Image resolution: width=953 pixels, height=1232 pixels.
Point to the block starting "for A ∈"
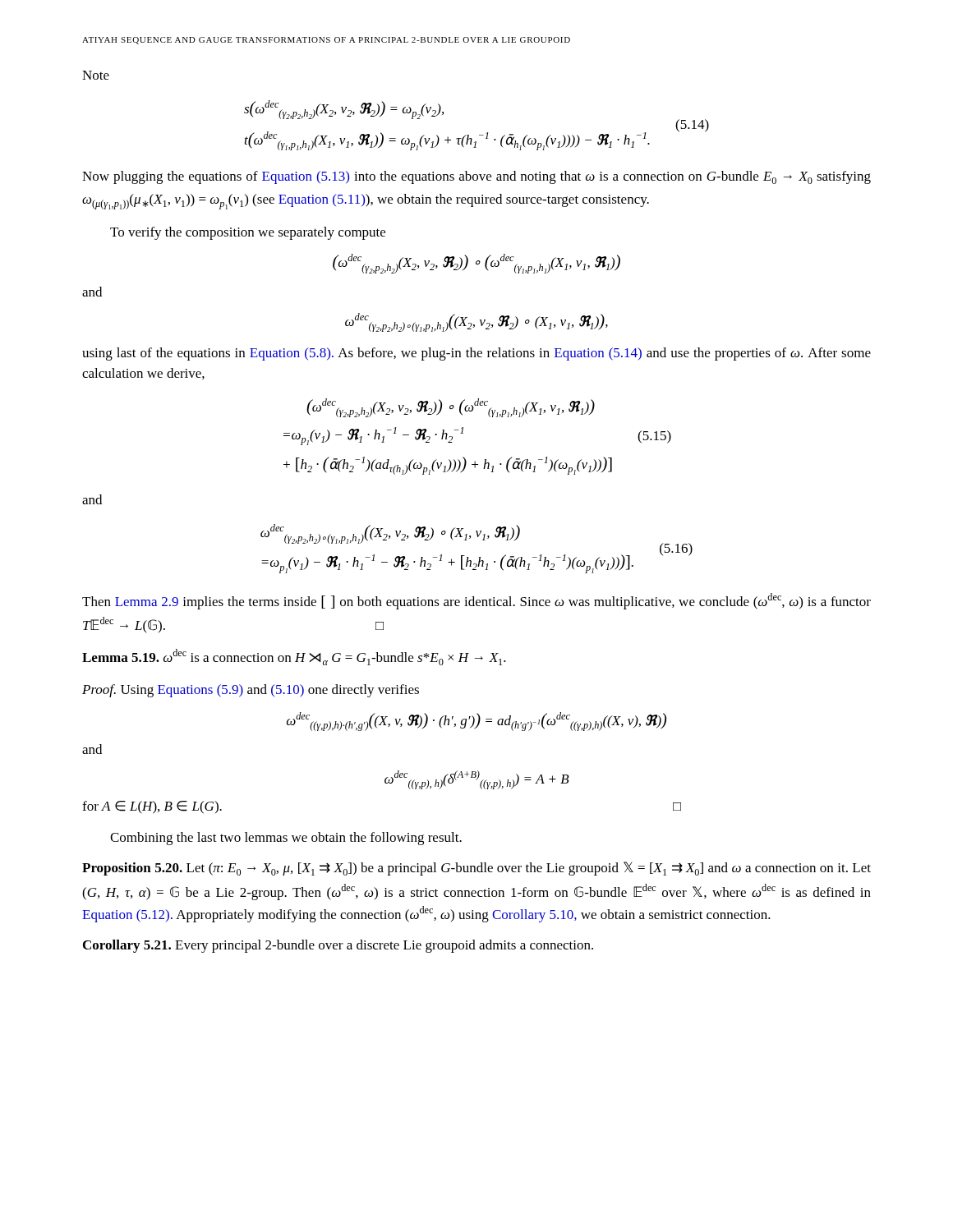coord(147,806)
